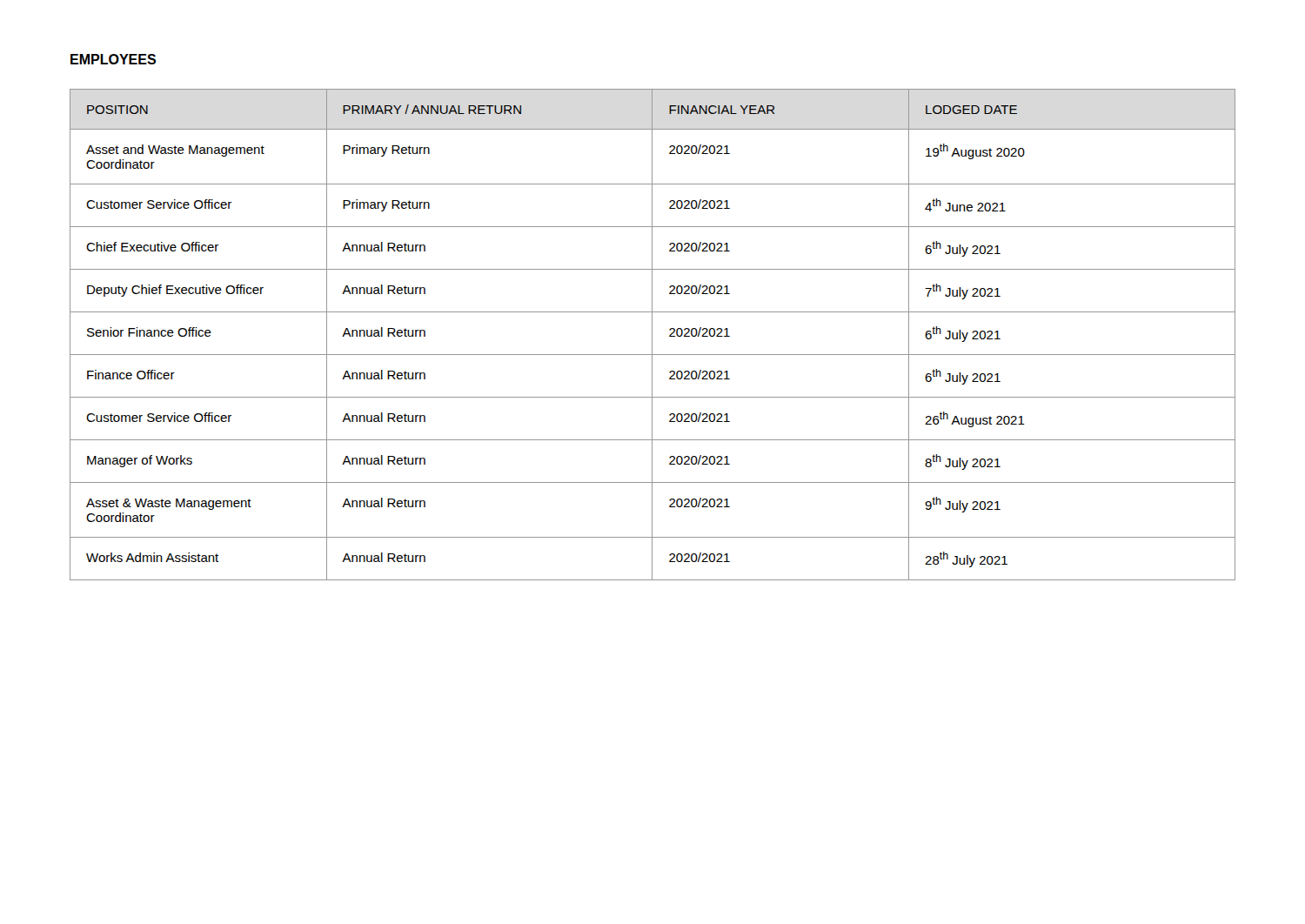Select the section header
The height and width of the screenshot is (924, 1305).
point(113,60)
